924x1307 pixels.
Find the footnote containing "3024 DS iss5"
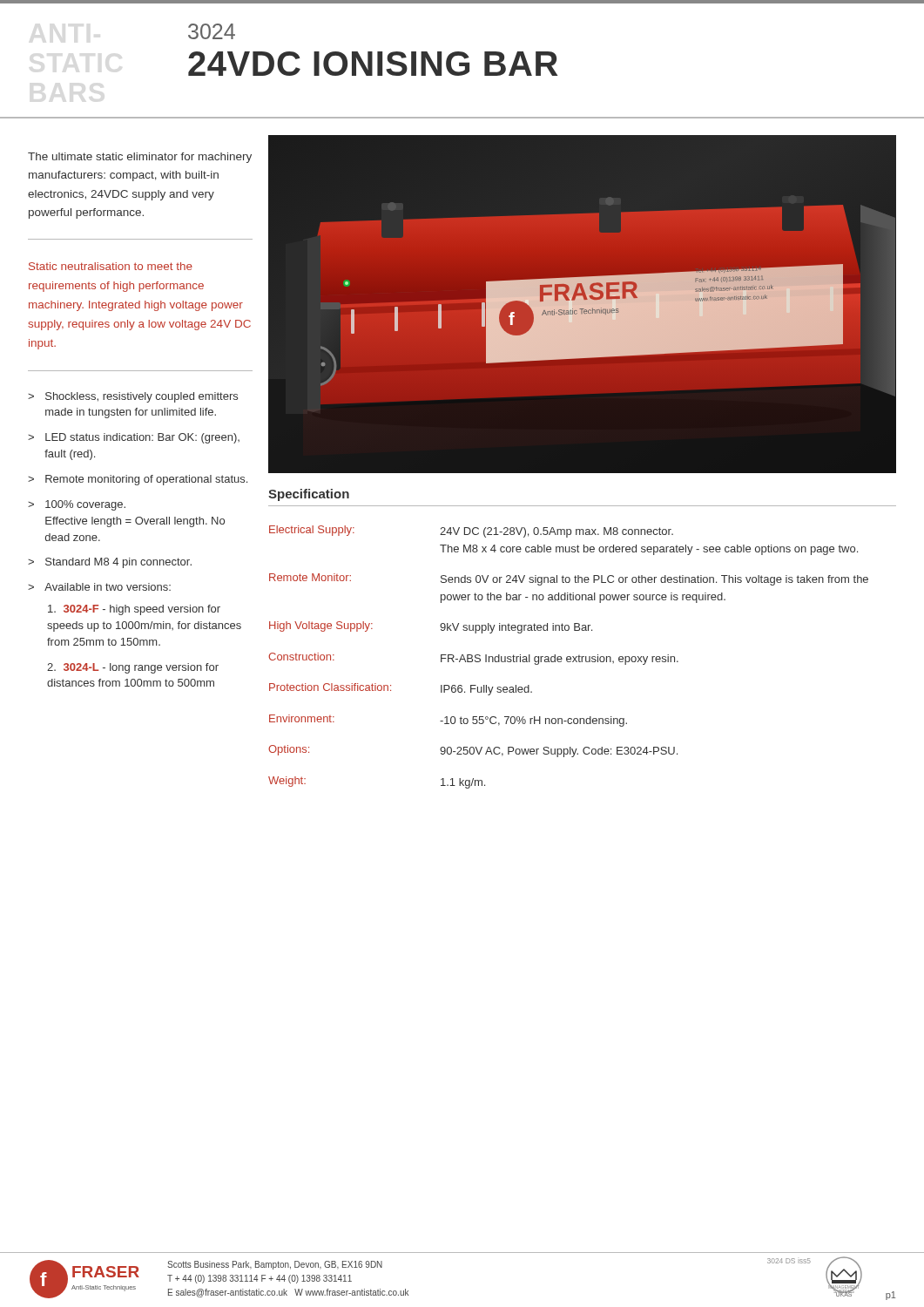789,1261
